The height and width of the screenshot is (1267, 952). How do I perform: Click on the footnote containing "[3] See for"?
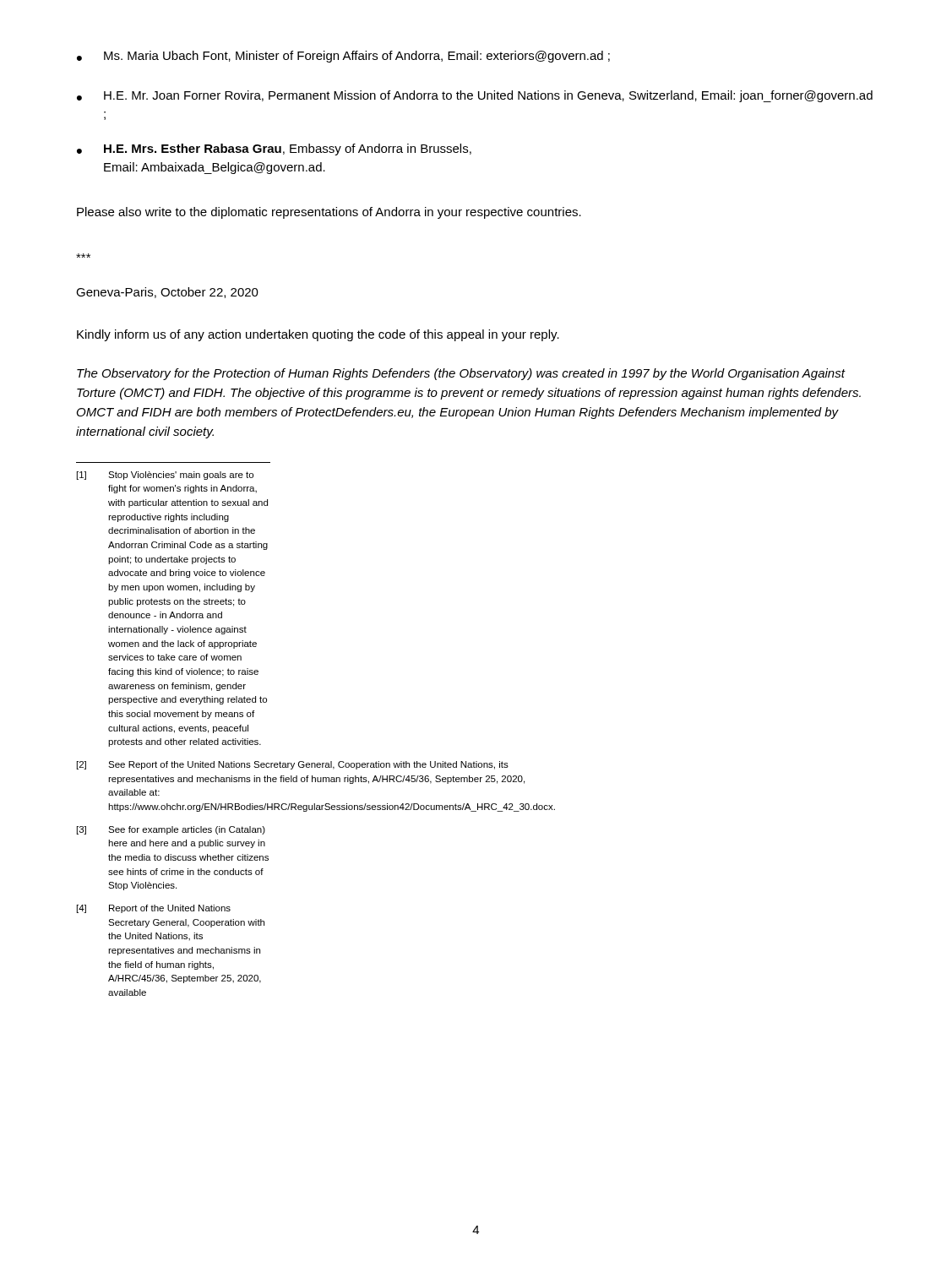coord(173,858)
